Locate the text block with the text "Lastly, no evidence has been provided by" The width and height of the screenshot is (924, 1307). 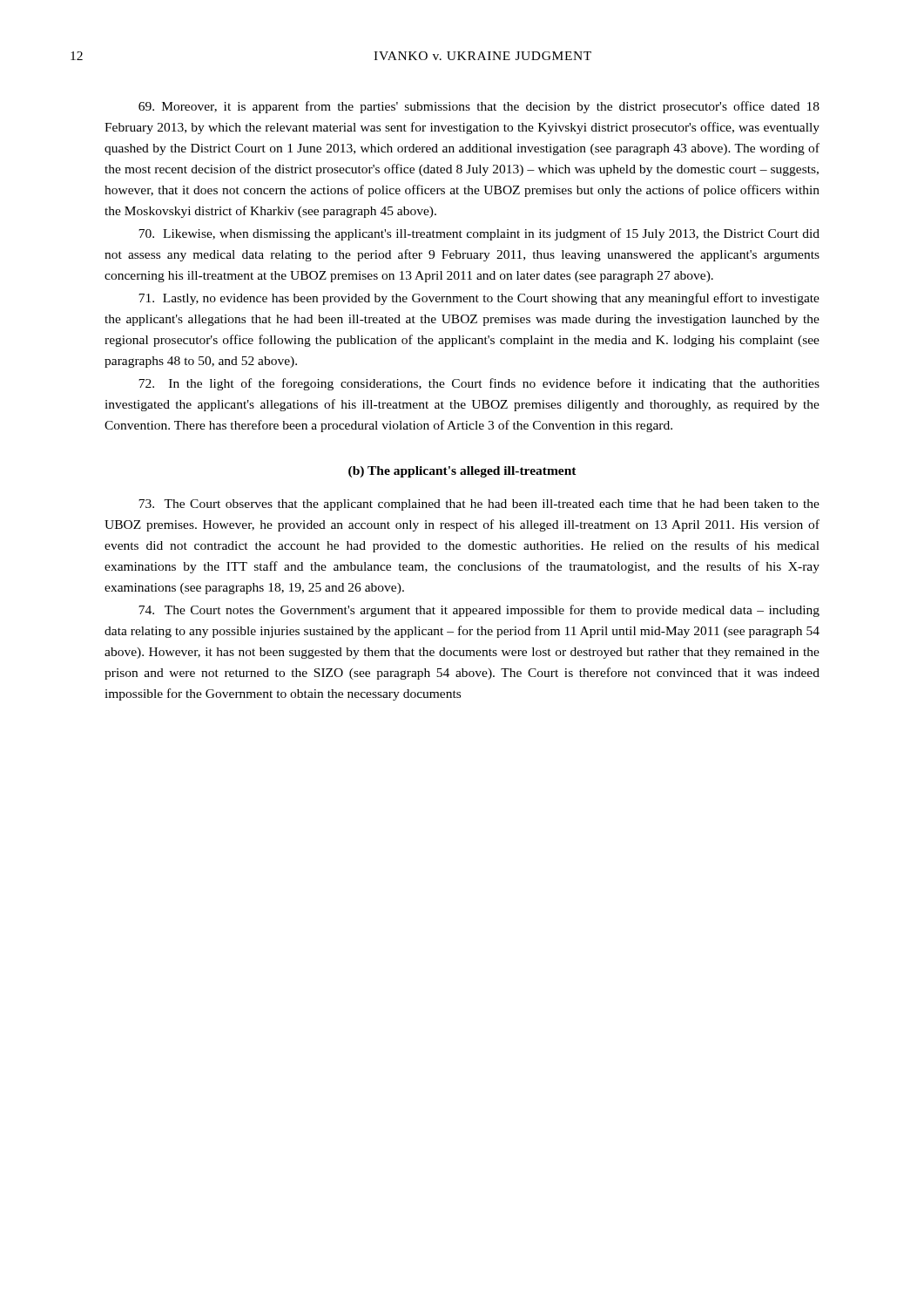point(462,329)
